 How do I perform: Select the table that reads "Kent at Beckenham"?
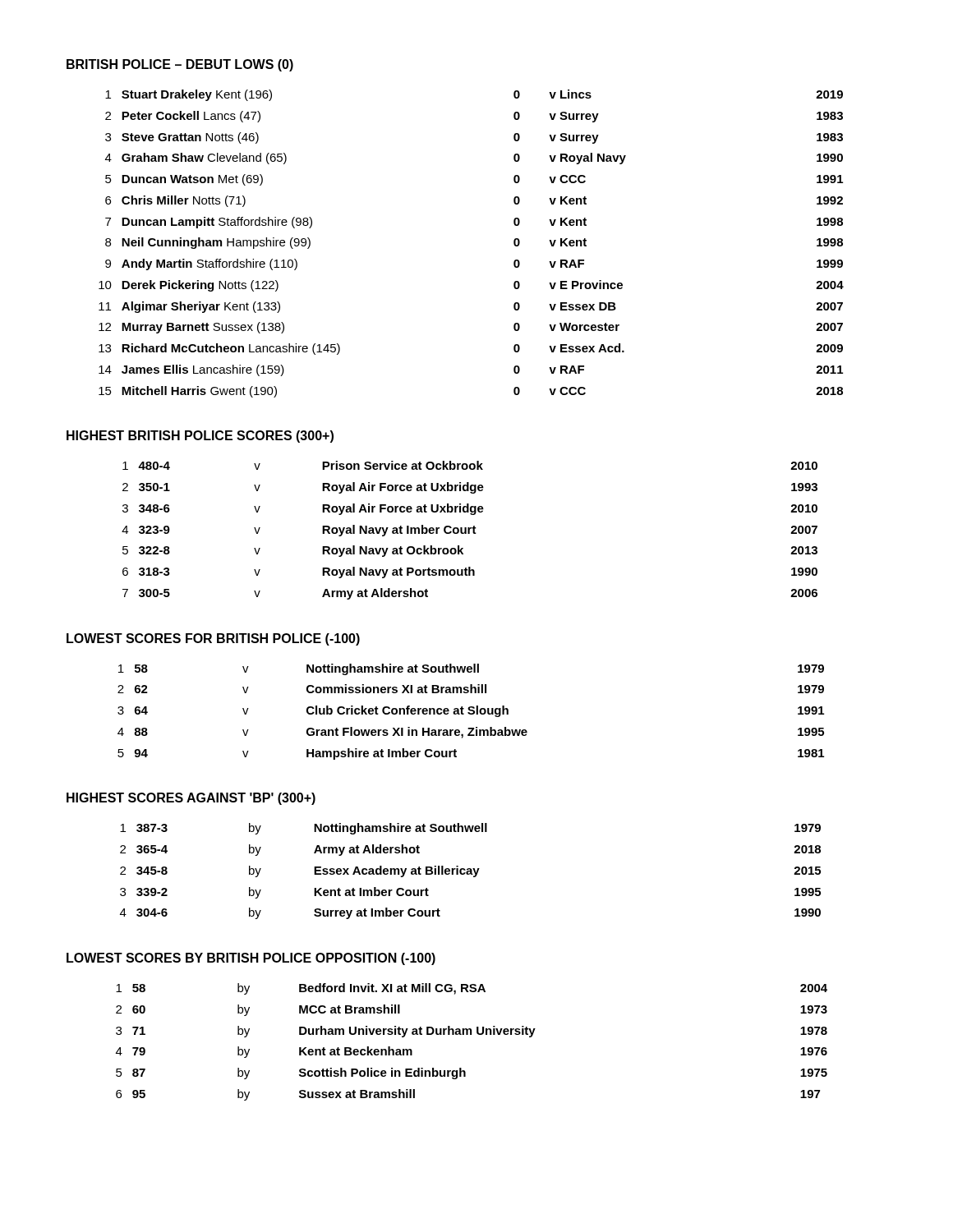point(476,1041)
